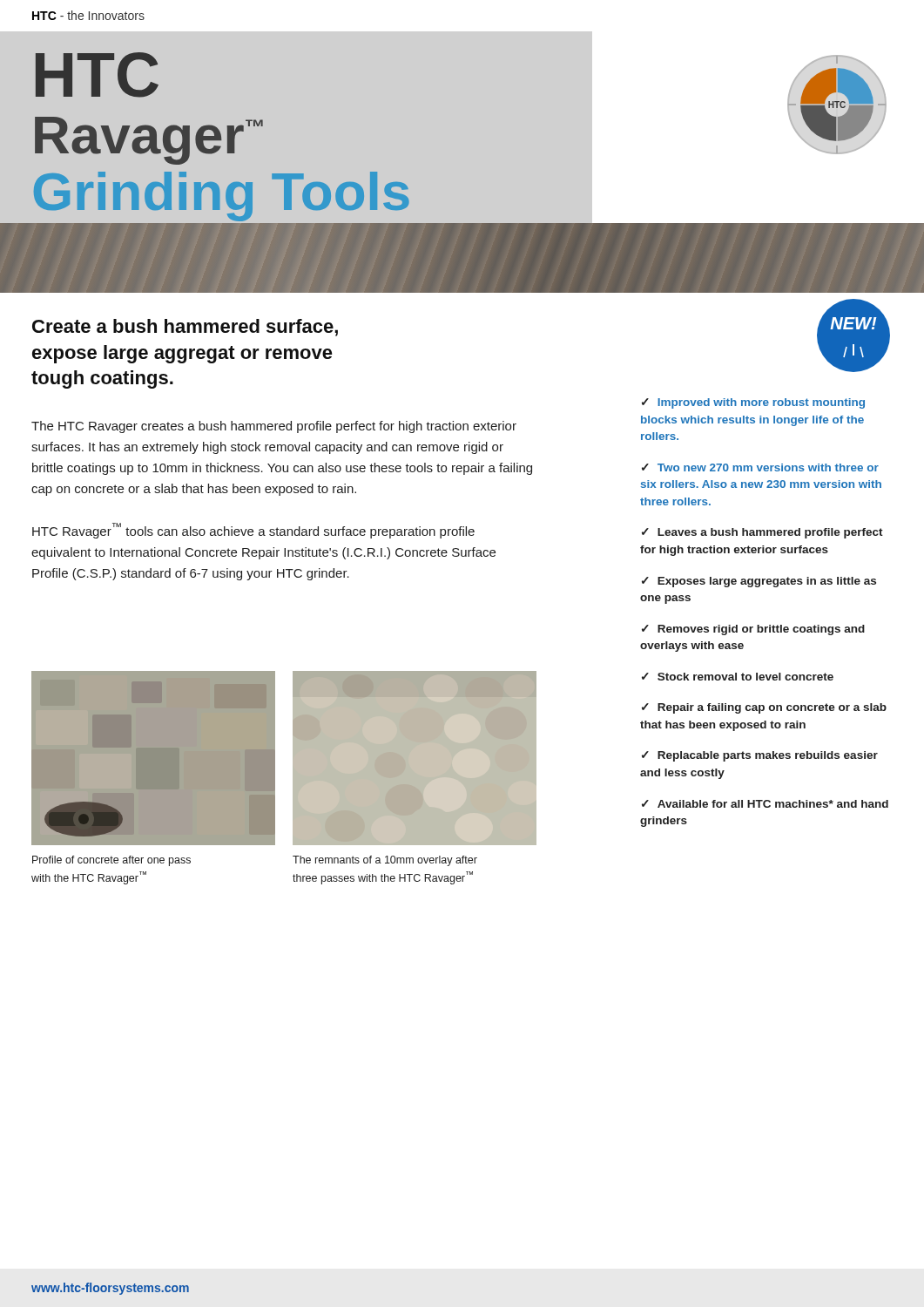Point to the block starting "✓ Stock removal to level"
924x1307 pixels.
pyautogui.click(x=737, y=676)
